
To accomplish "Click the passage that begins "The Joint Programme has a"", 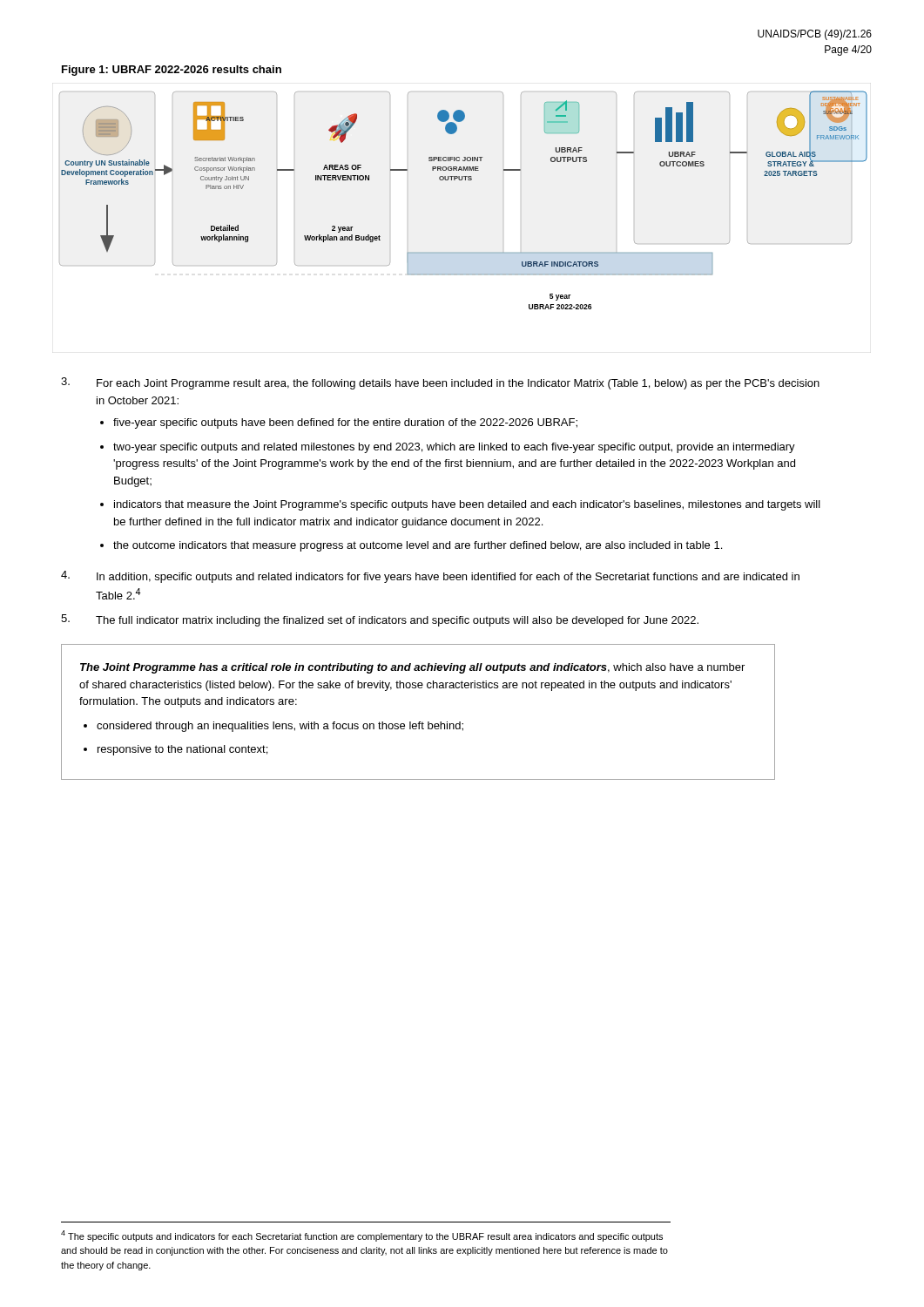I will coord(412,668).
